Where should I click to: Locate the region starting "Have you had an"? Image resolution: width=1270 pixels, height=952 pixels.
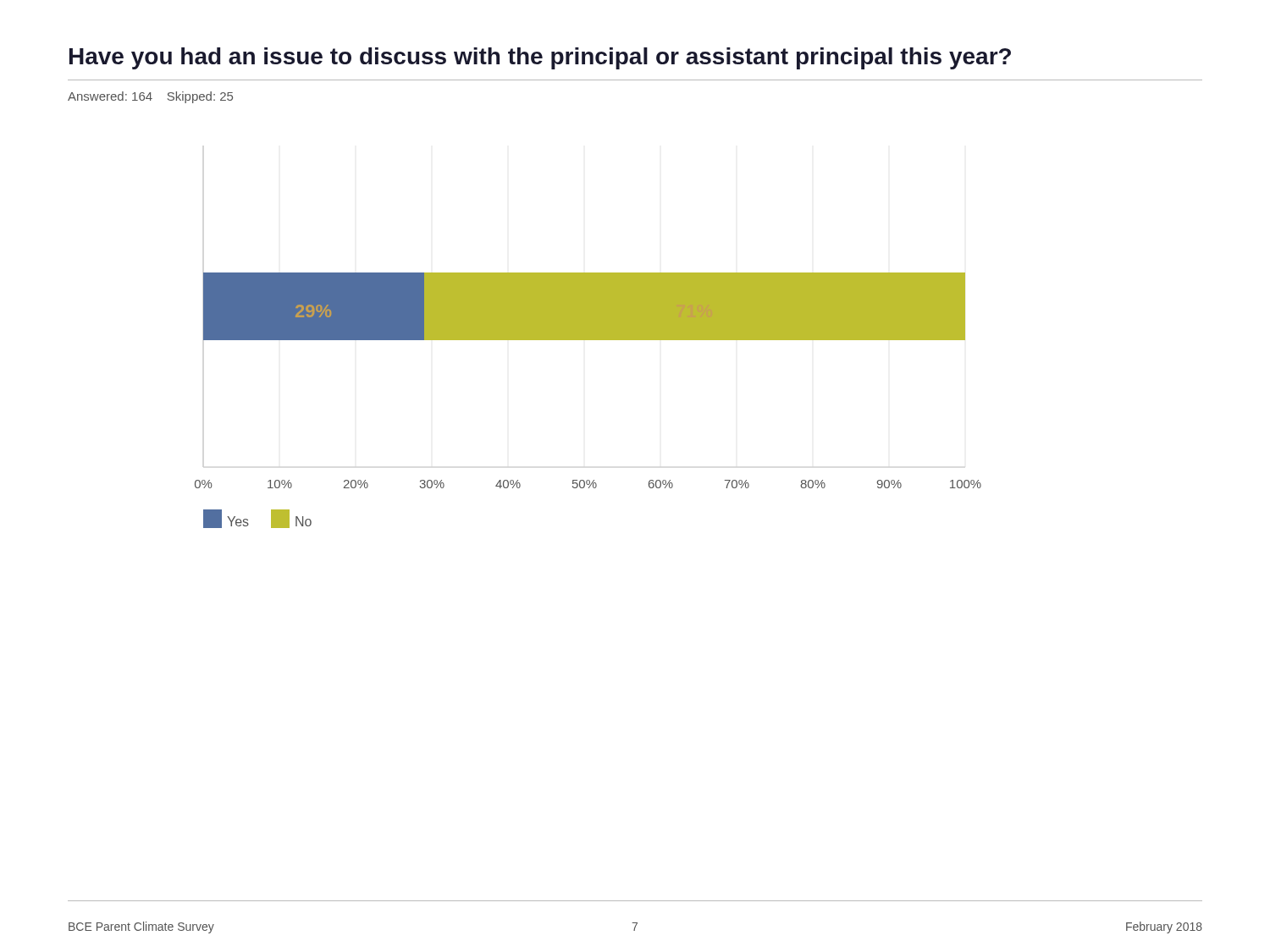pyautogui.click(x=540, y=56)
